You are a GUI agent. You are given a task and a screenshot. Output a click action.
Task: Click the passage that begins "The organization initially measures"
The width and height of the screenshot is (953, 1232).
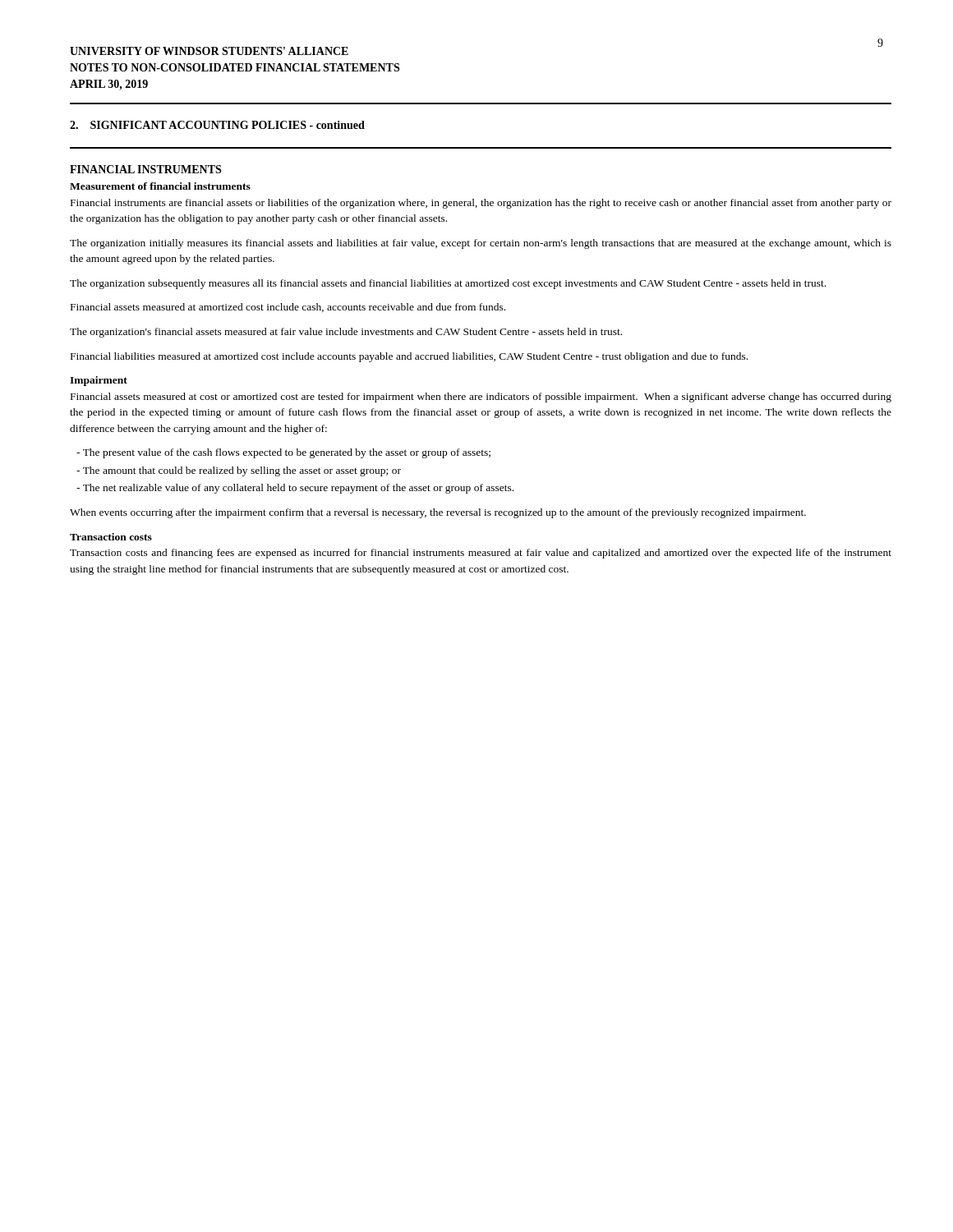coord(481,250)
